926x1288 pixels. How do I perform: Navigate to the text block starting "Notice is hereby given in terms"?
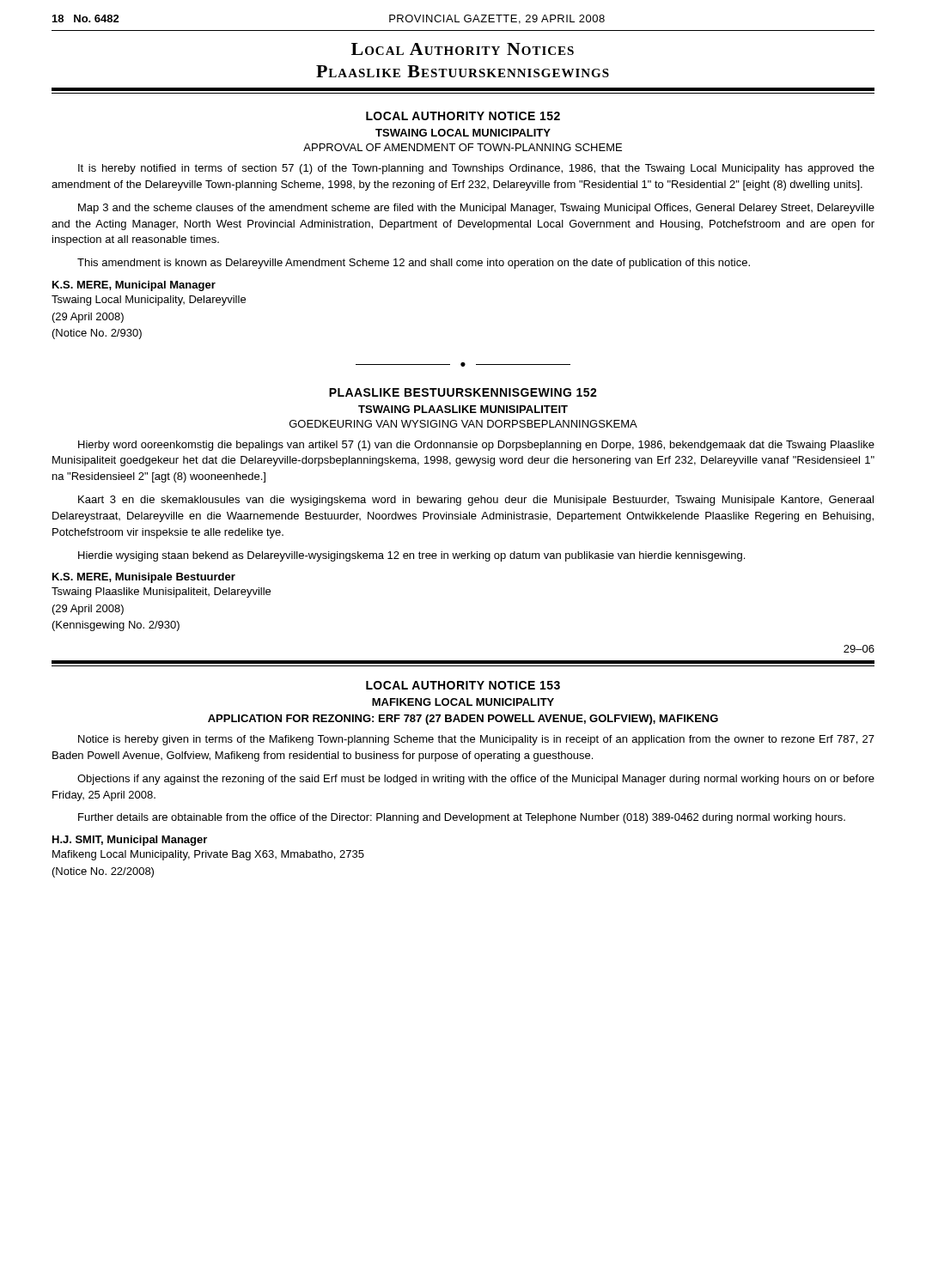463,747
